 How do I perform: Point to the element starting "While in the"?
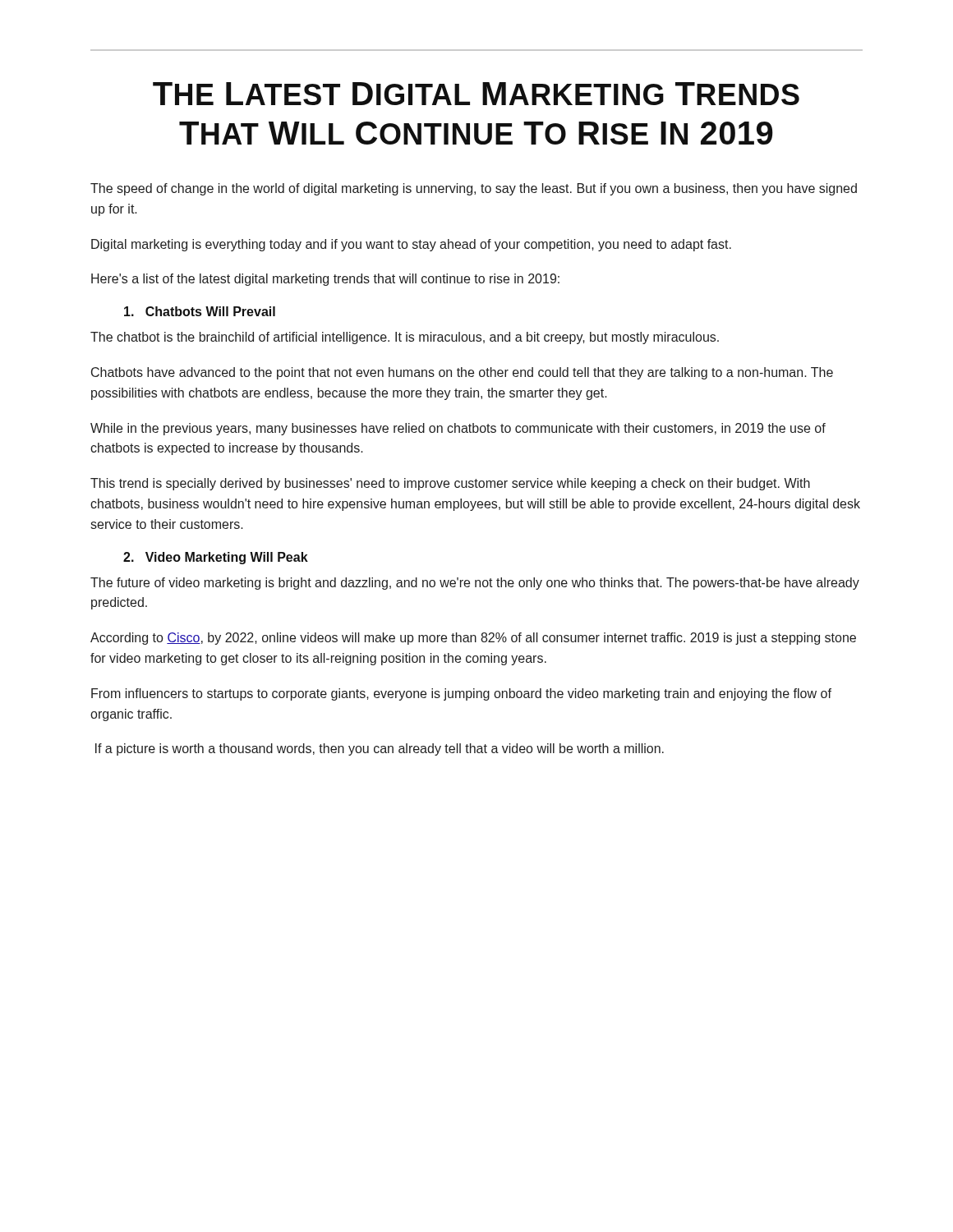[458, 438]
